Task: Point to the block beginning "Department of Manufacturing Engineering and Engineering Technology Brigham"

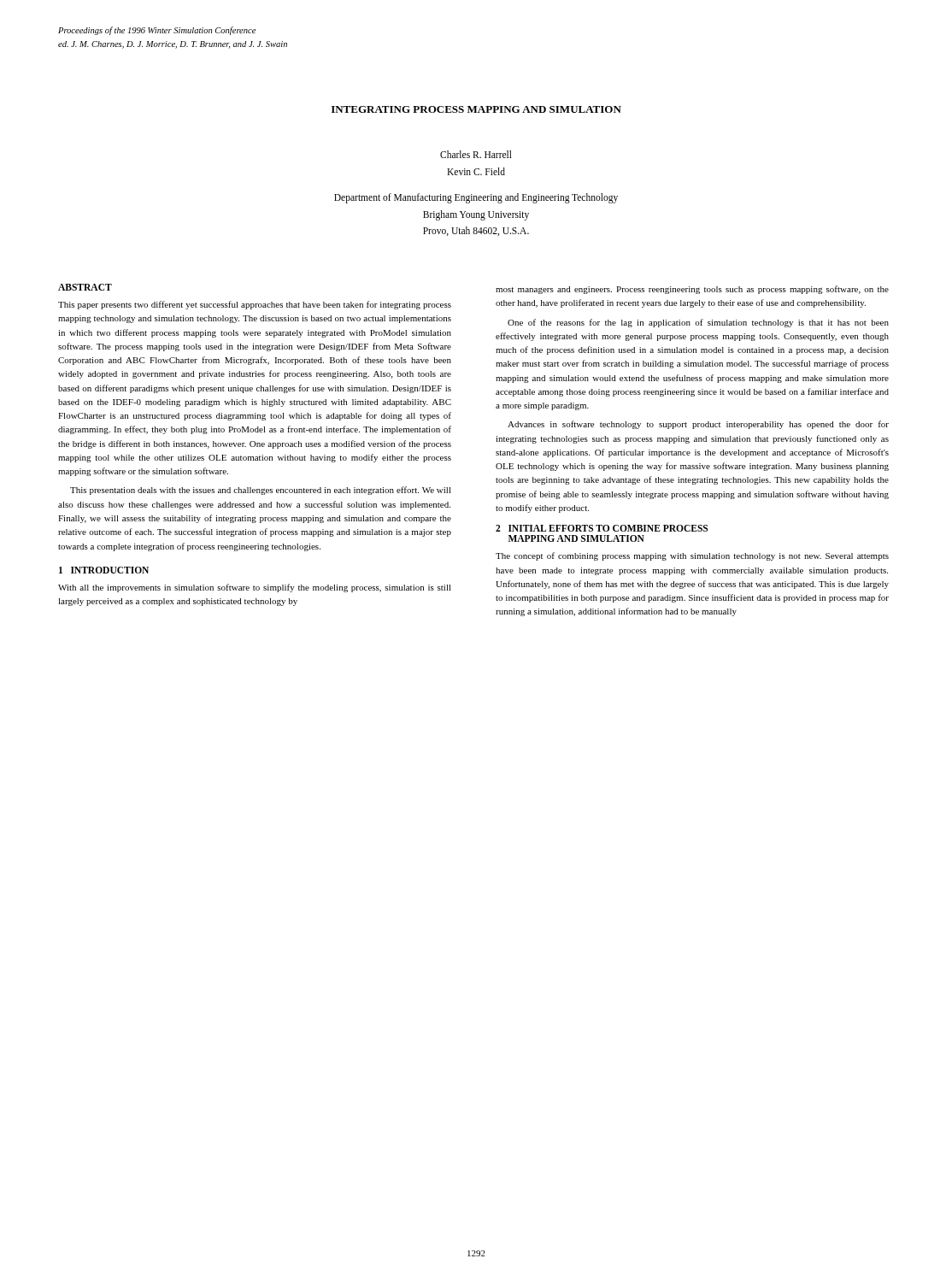Action: tap(476, 214)
